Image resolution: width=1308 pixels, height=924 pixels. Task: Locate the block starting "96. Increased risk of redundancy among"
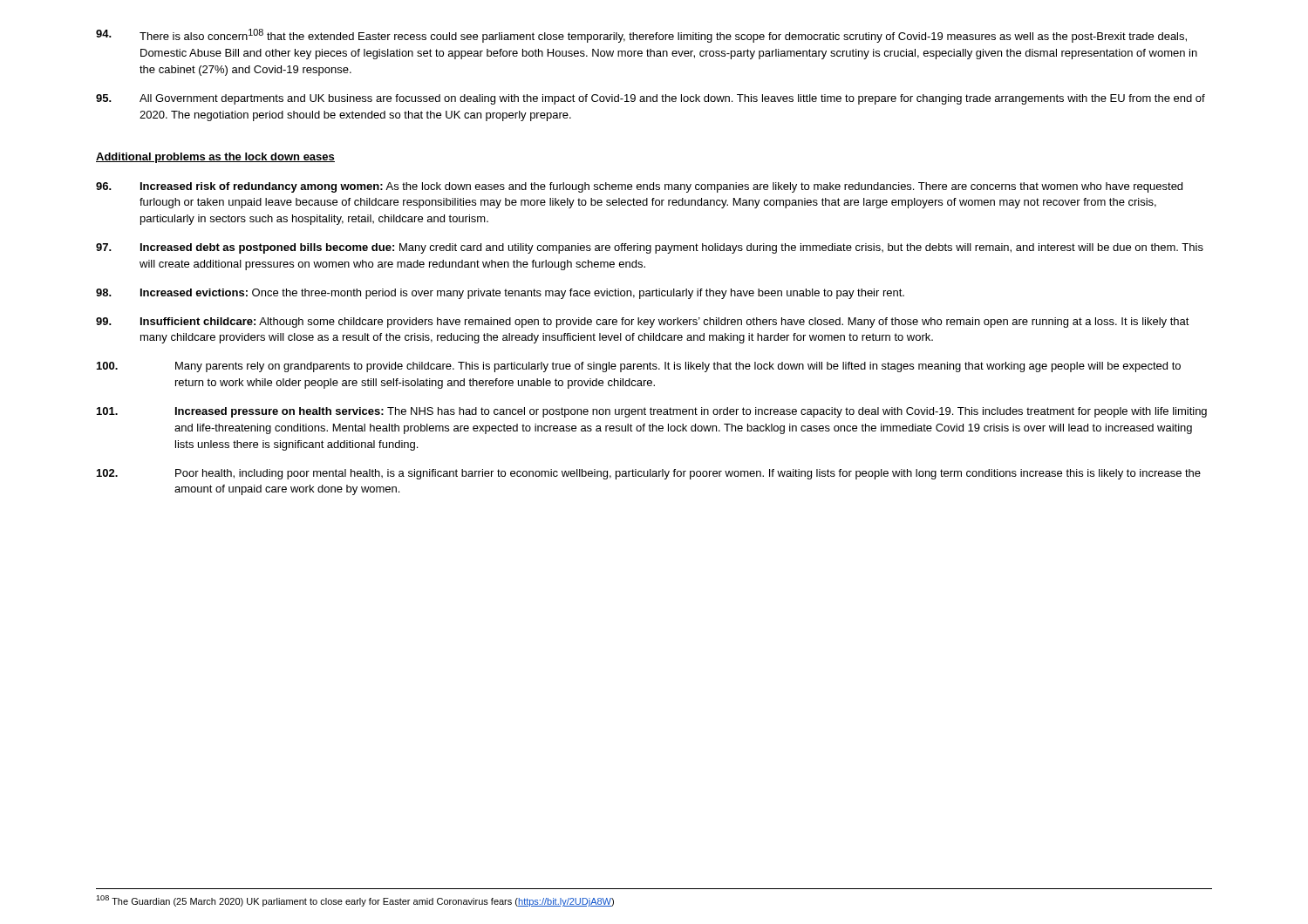coord(654,203)
